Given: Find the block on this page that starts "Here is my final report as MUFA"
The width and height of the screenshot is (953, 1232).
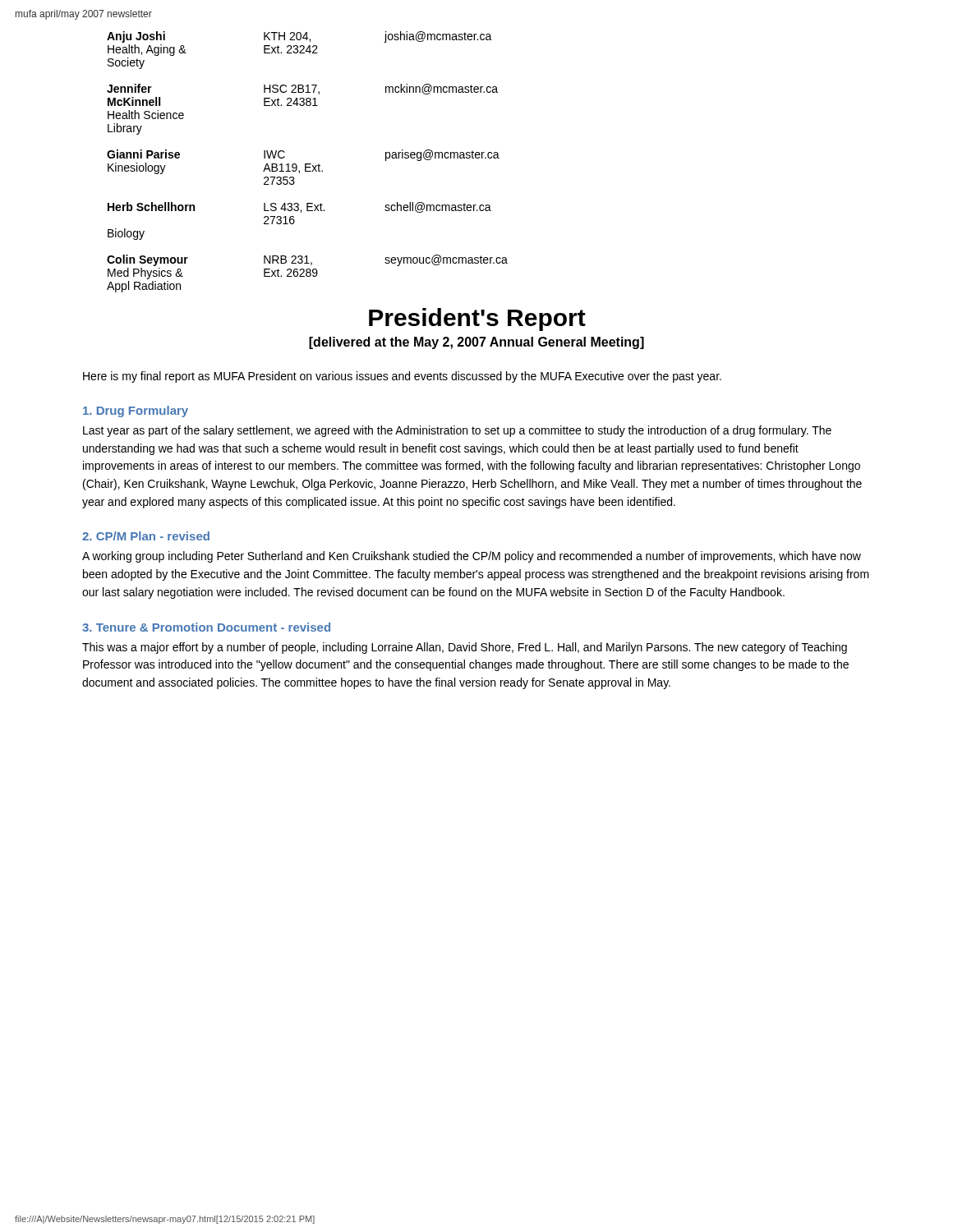Looking at the screenshot, I should coord(402,376).
